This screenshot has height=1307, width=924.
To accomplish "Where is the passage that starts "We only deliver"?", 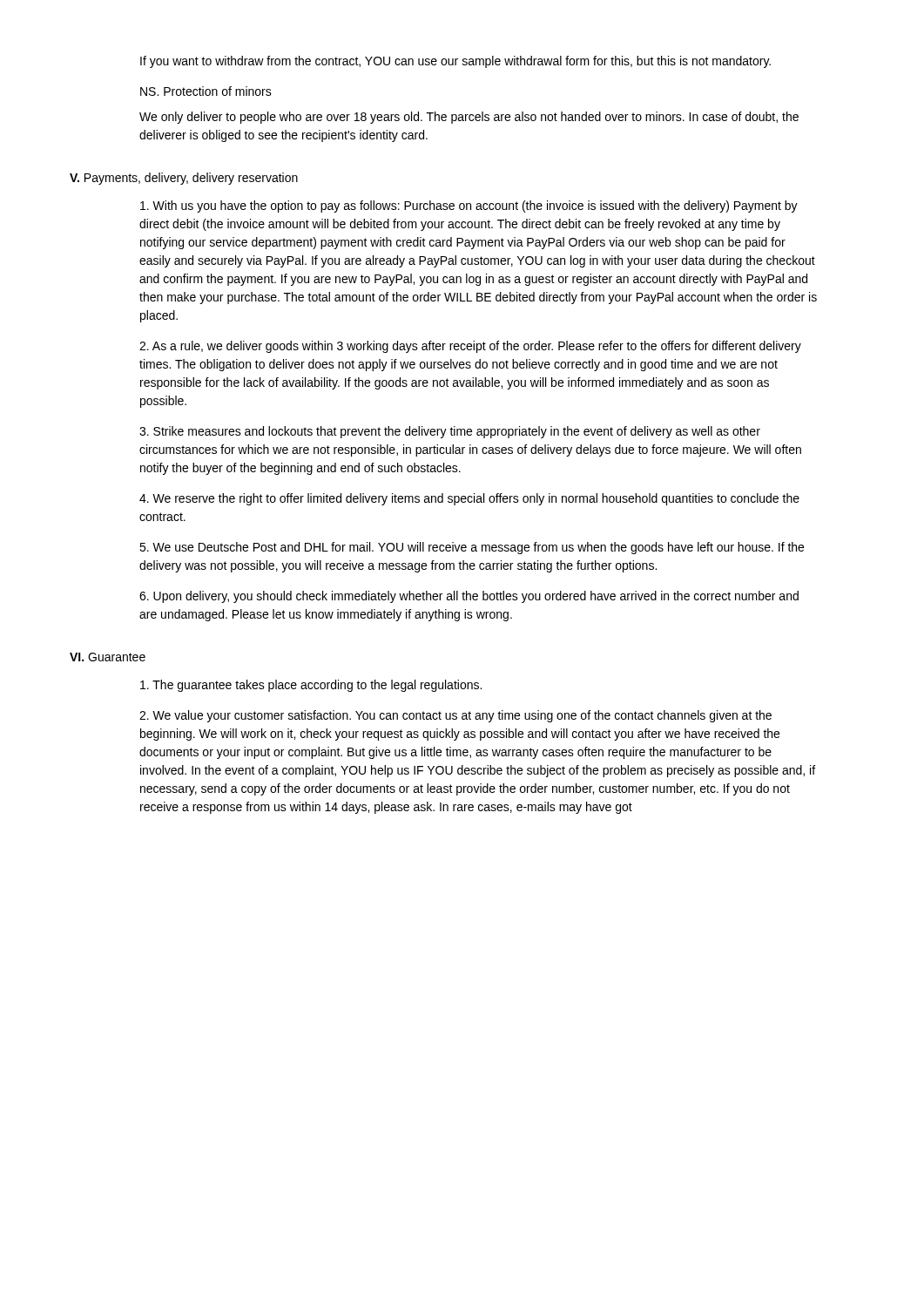I will (479, 126).
